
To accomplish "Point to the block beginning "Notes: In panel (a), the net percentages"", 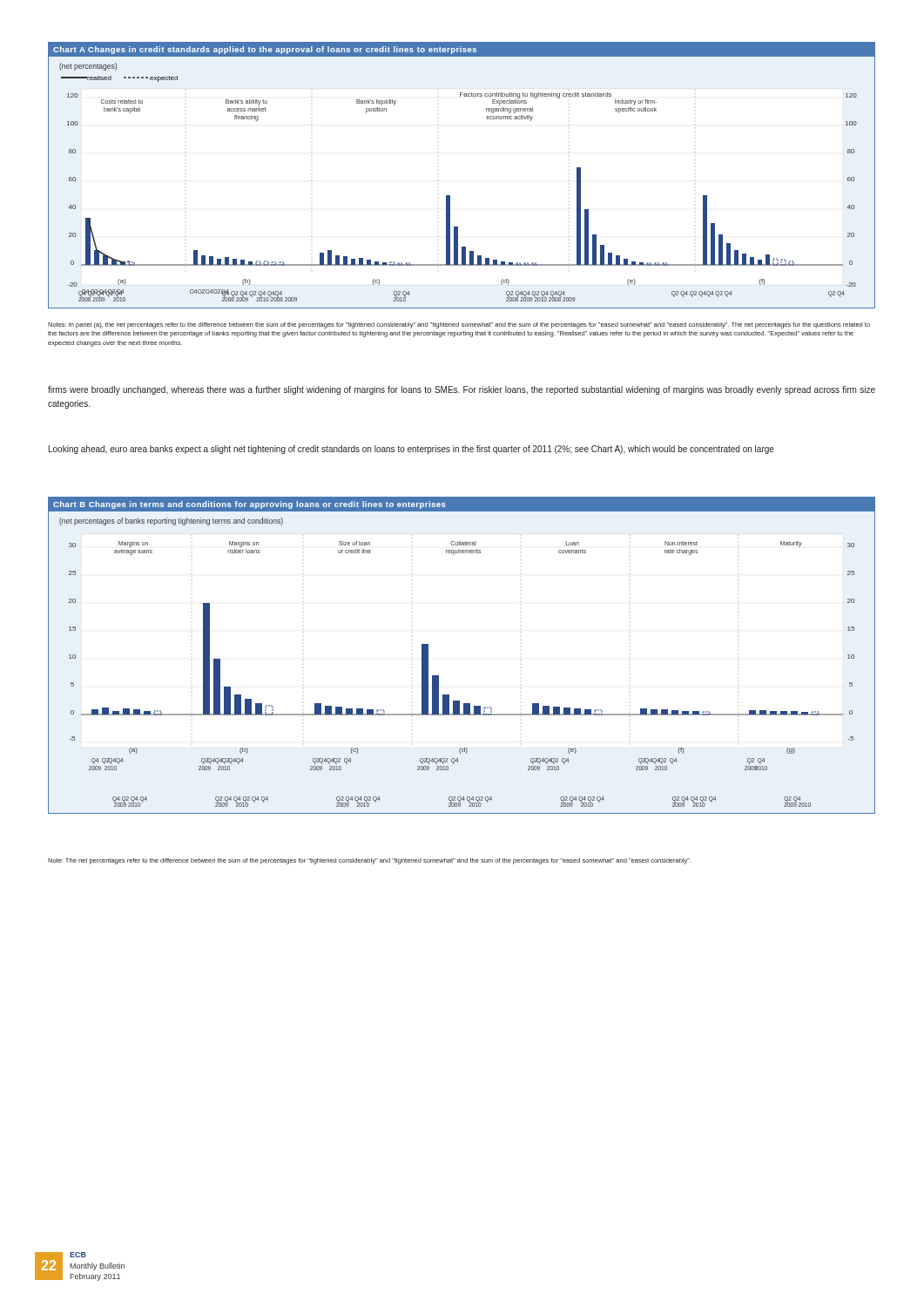I will (462, 334).
